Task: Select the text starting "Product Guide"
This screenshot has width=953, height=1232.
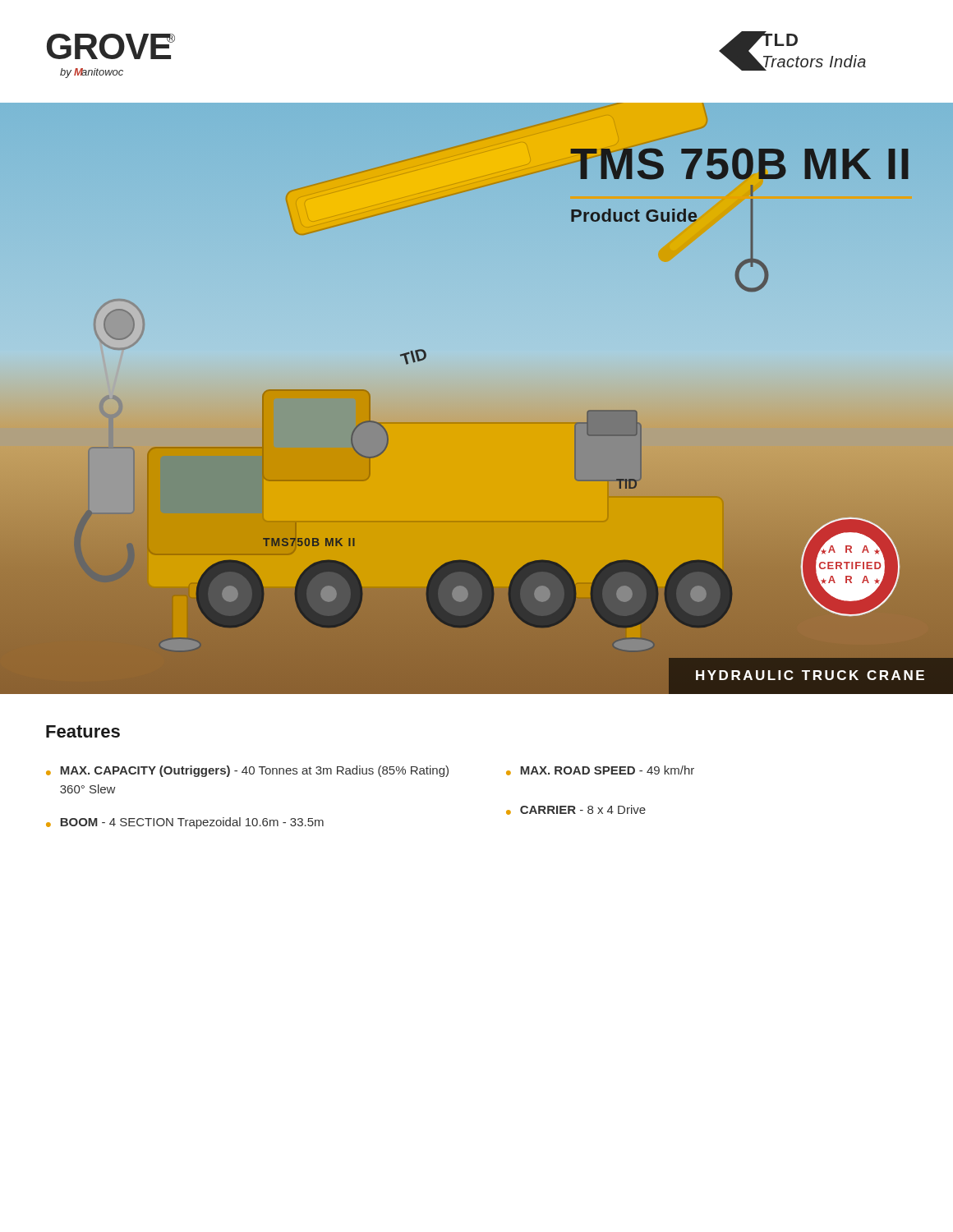Action: tap(634, 216)
